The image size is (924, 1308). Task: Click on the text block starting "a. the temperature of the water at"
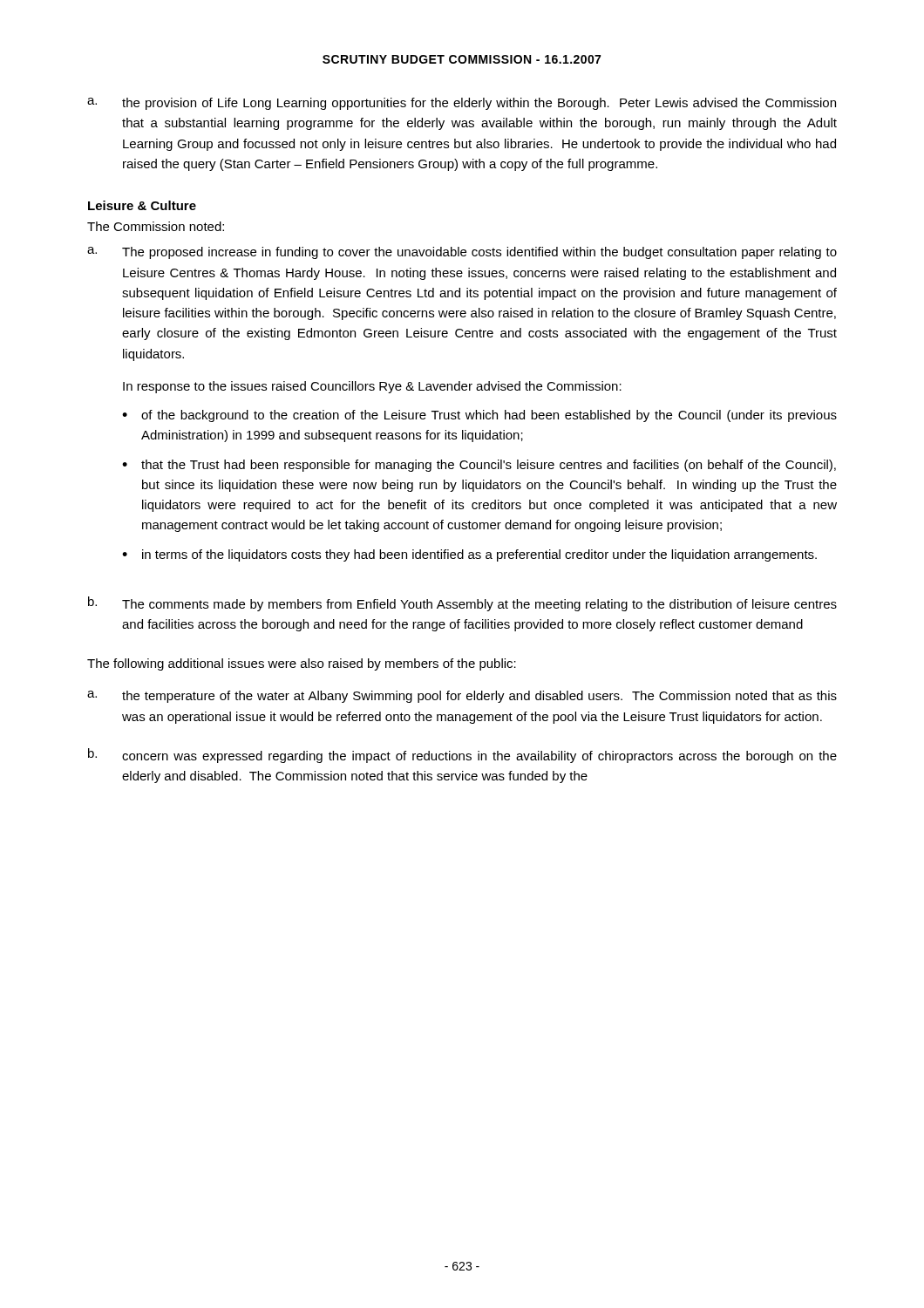coord(462,706)
